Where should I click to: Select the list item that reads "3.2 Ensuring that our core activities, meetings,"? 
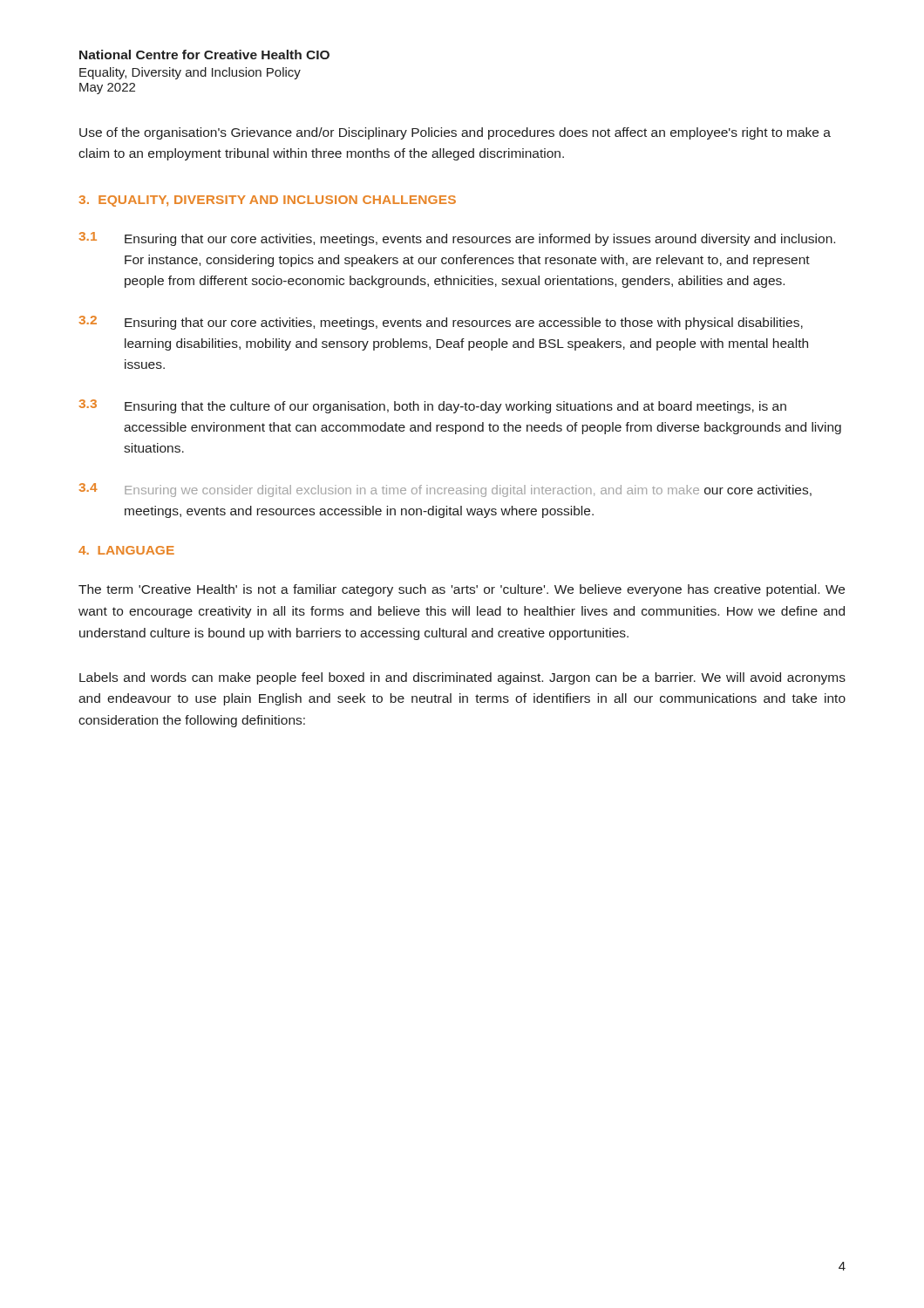[462, 344]
